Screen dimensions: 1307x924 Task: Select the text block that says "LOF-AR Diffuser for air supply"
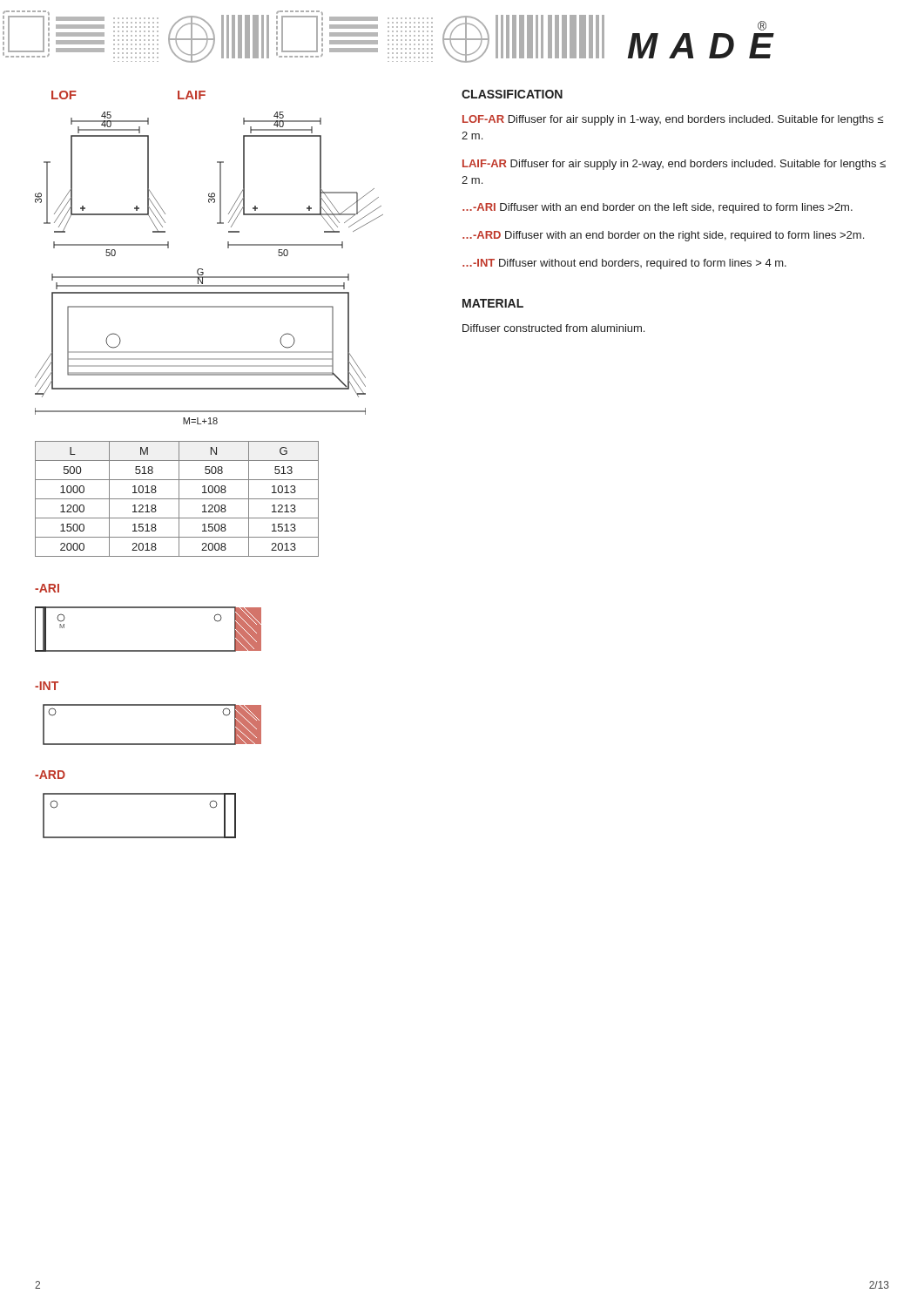click(672, 127)
